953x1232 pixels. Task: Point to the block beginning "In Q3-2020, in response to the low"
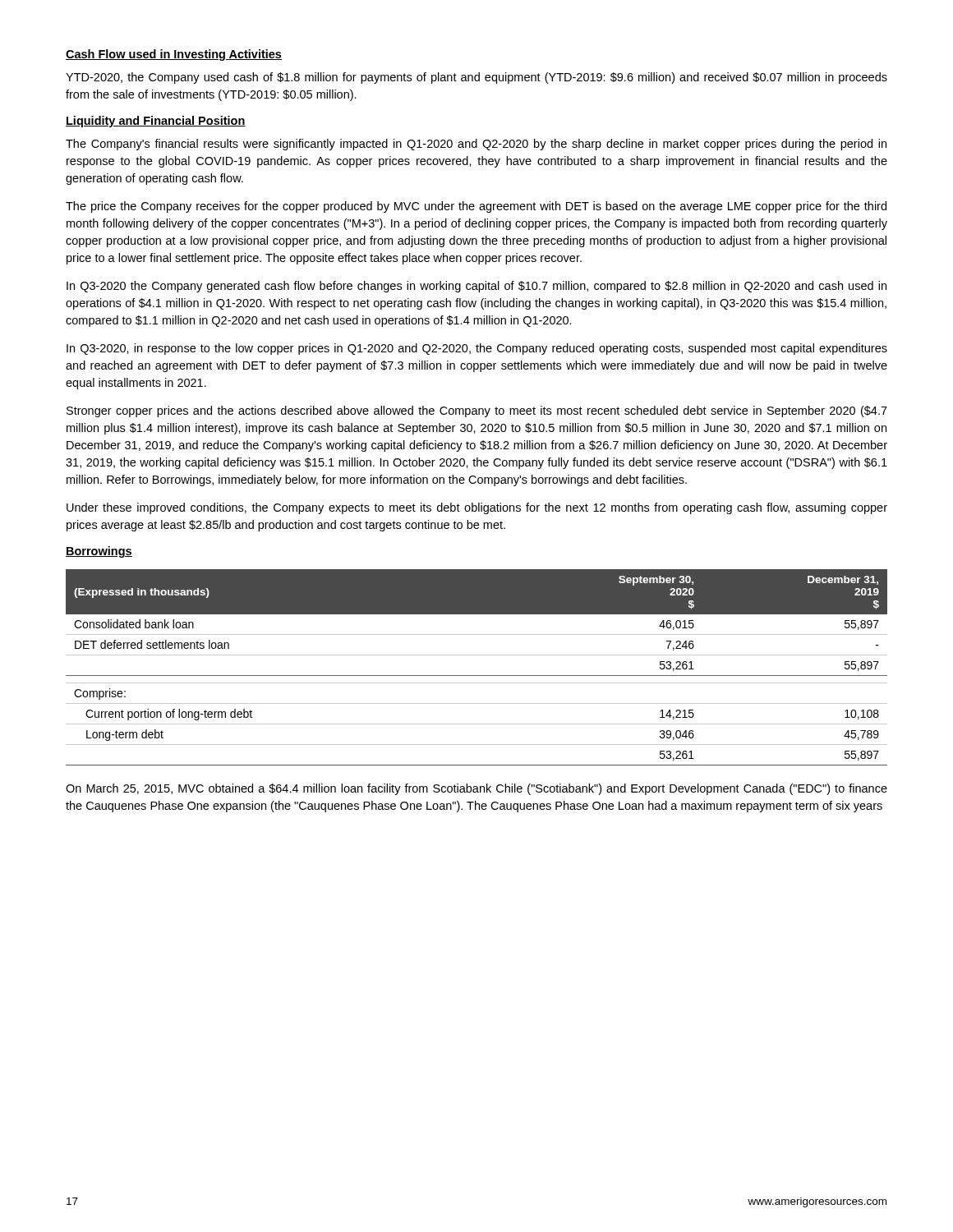(x=476, y=366)
